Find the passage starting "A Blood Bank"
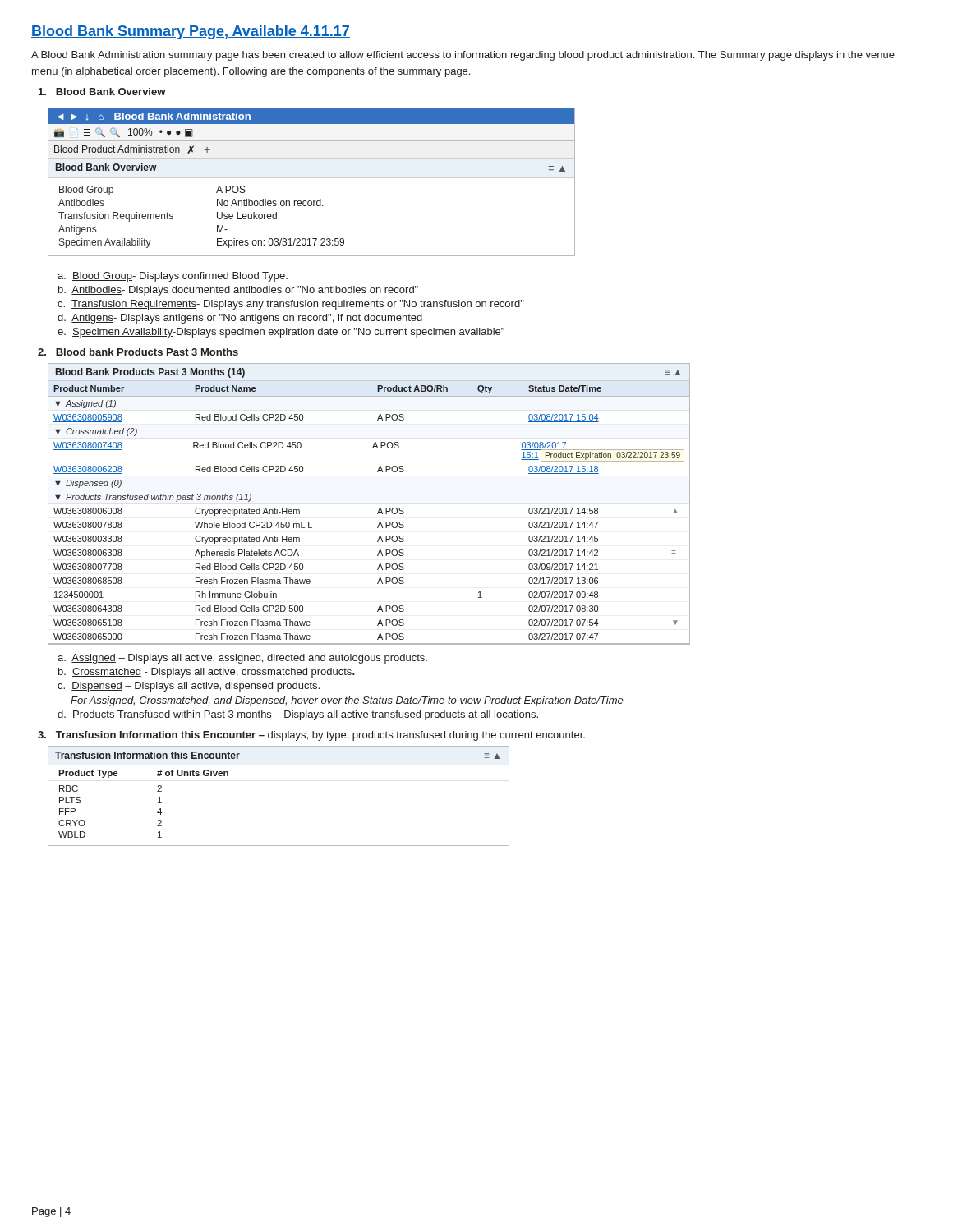 pyautogui.click(x=463, y=63)
